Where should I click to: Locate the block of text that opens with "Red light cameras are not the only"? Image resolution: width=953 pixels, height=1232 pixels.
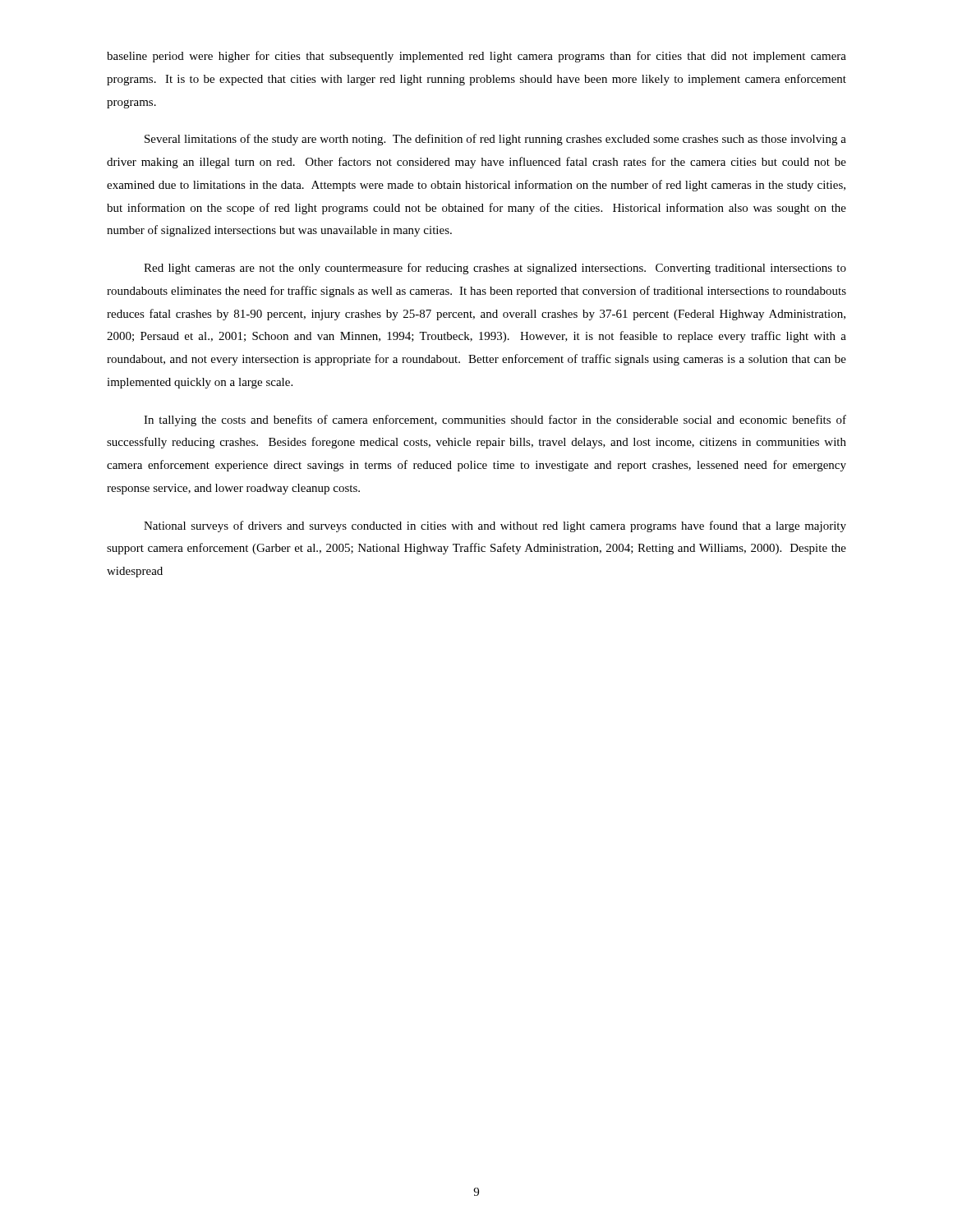click(476, 325)
